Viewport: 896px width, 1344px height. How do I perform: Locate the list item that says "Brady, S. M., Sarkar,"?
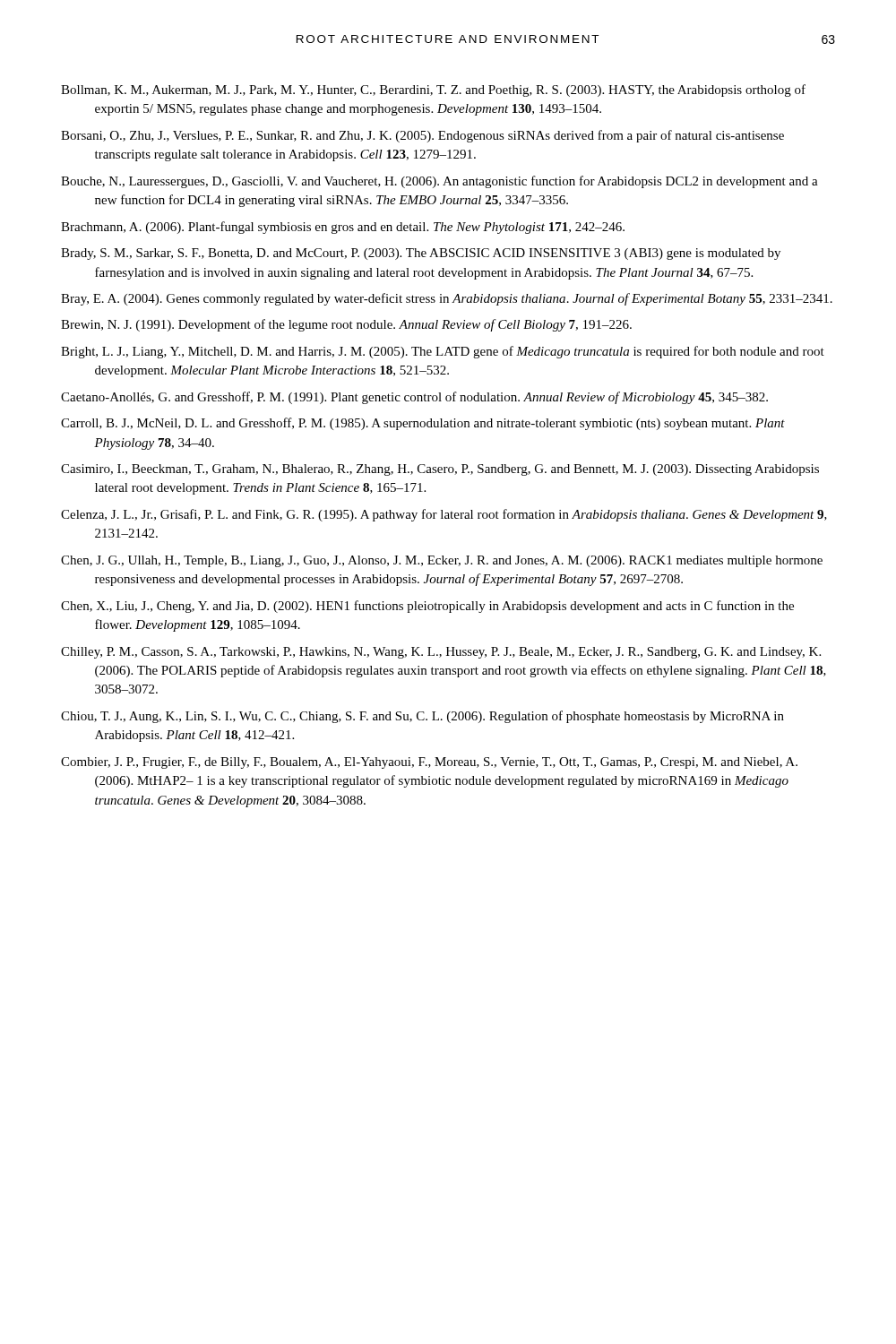pyautogui.click(x=448, y=263)
